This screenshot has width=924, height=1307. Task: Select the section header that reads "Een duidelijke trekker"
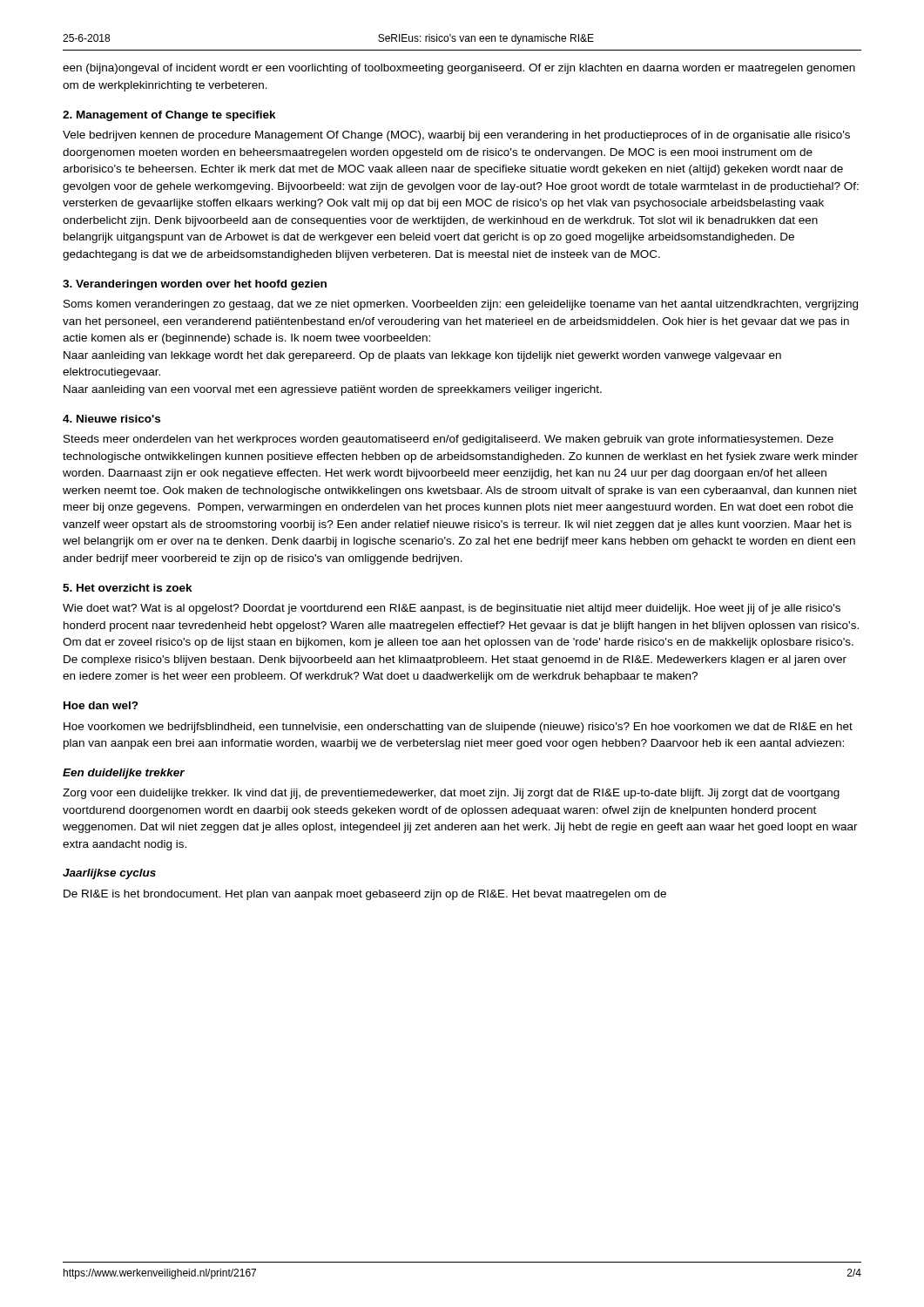click(x=123, y=772)
